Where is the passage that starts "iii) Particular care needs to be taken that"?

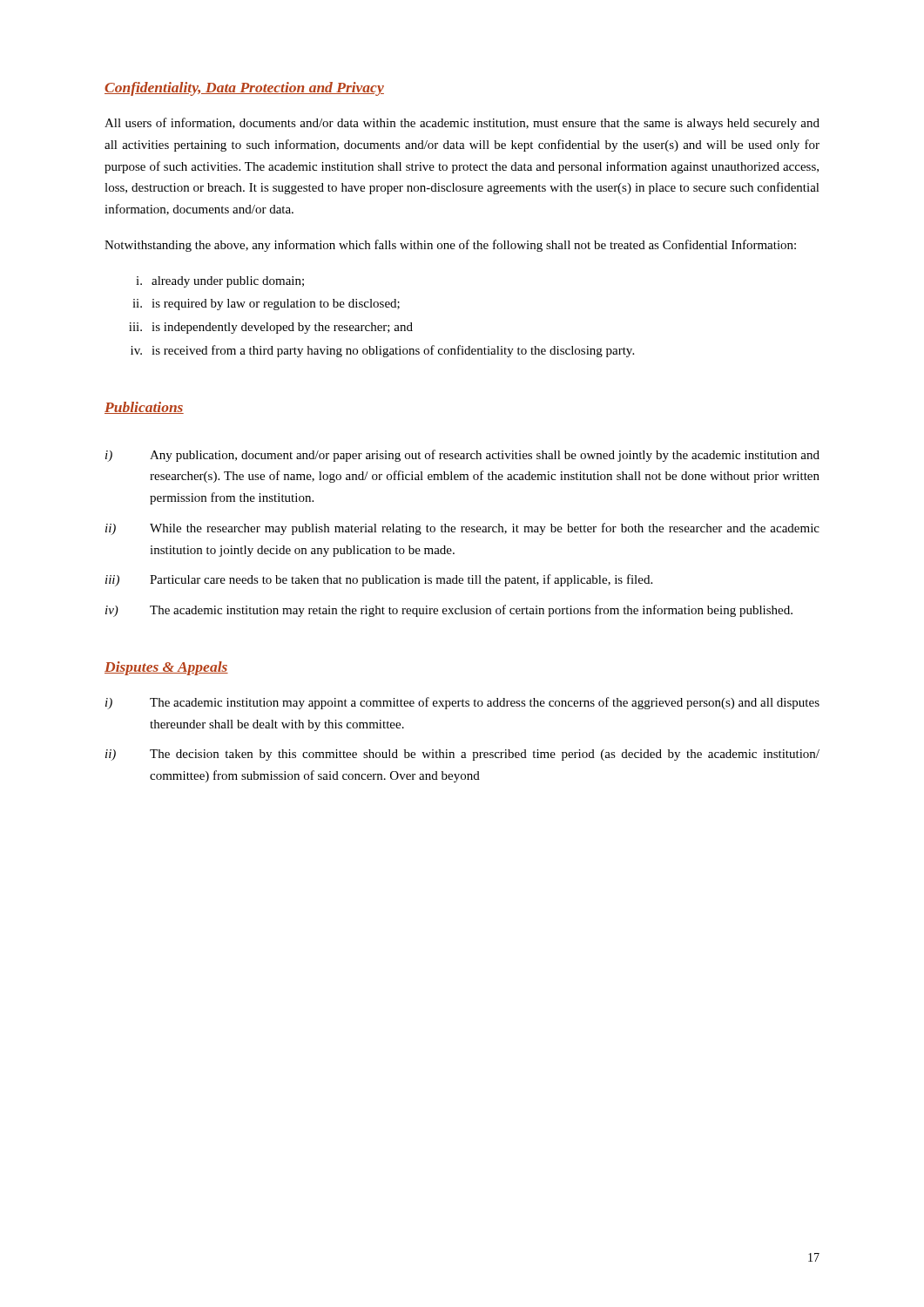pyautogui.click(x=462, y=580)
